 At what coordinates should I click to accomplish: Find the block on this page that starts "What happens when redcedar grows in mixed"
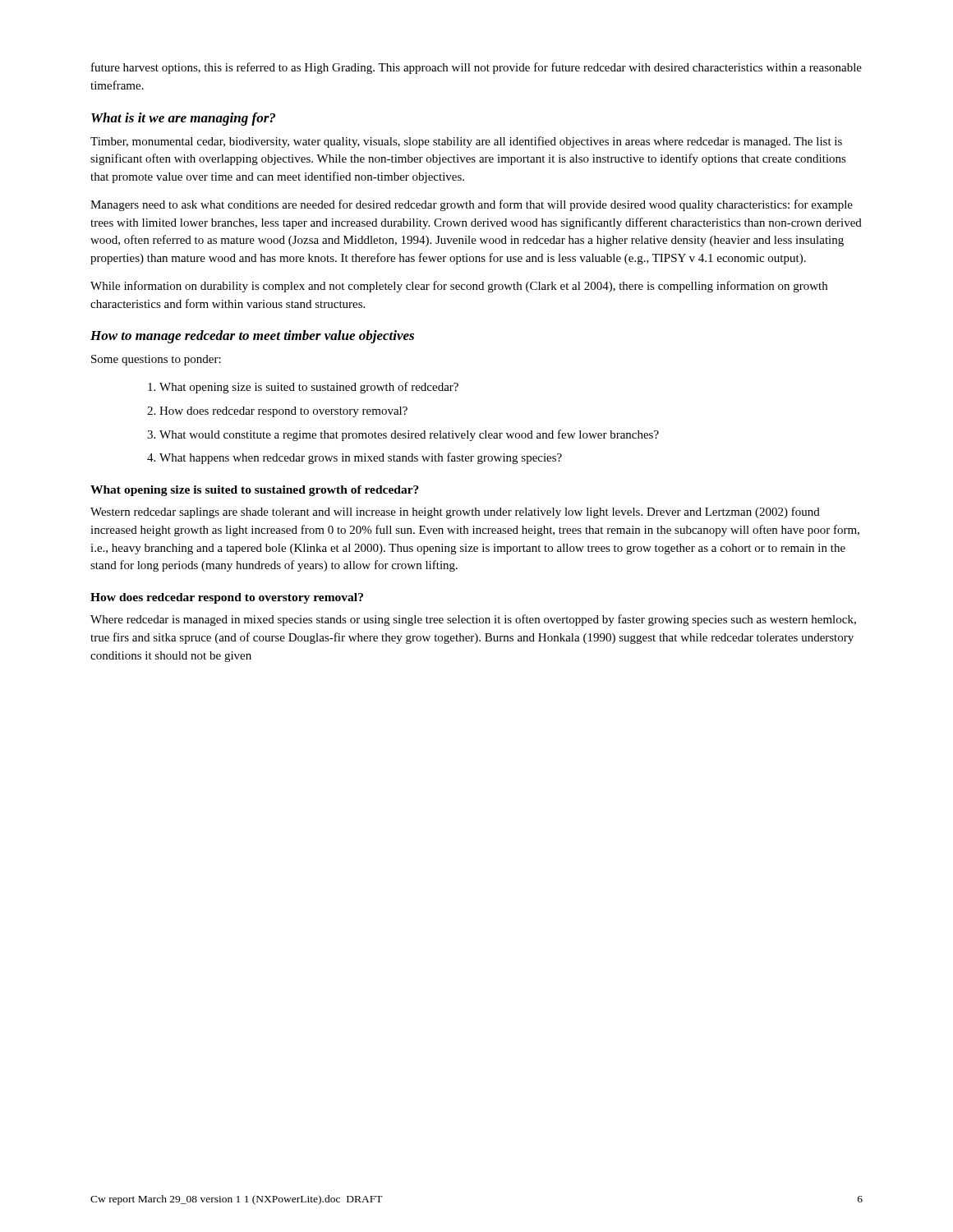coord(361,458)
